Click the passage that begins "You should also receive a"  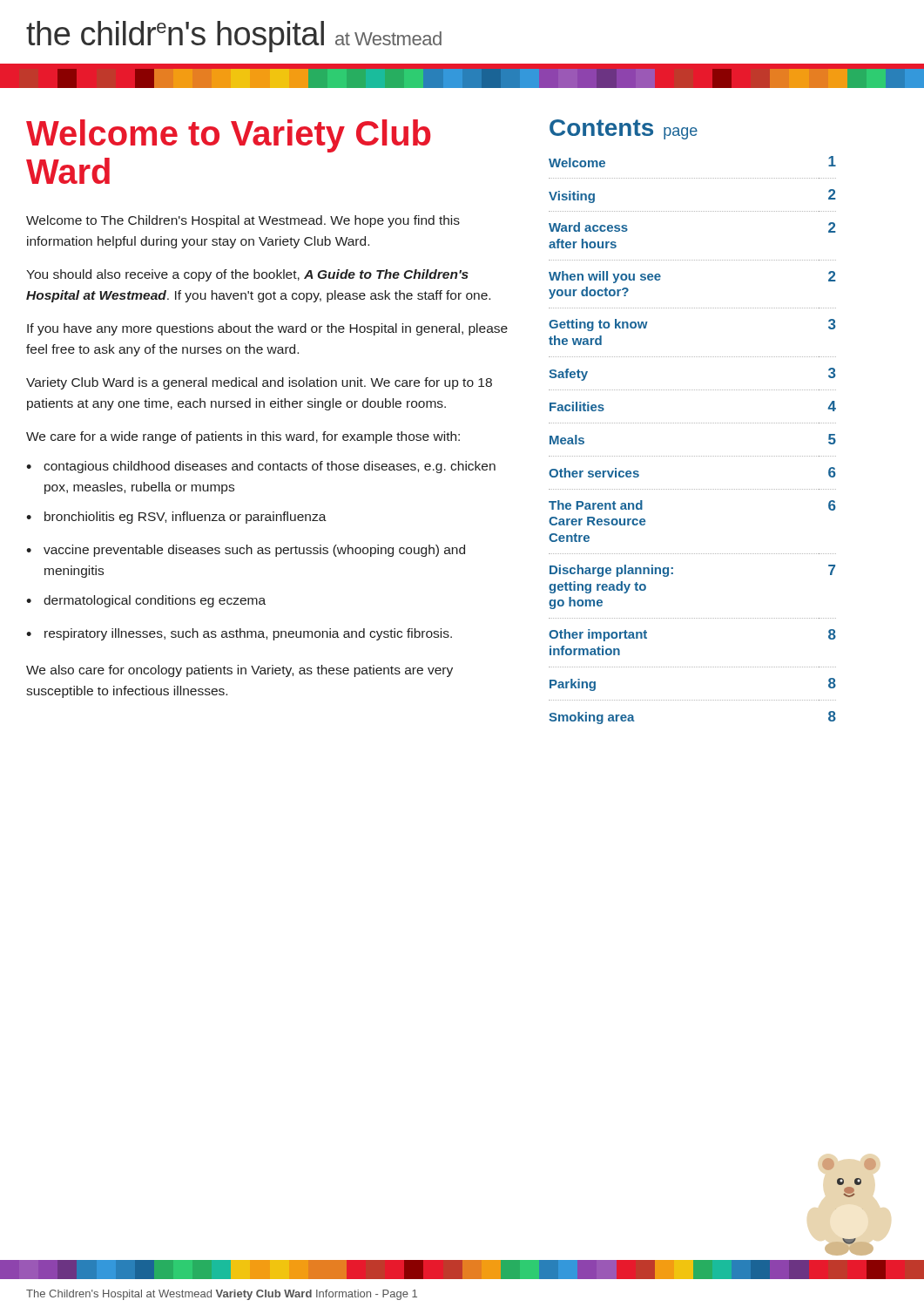click(x=259, y=285)
